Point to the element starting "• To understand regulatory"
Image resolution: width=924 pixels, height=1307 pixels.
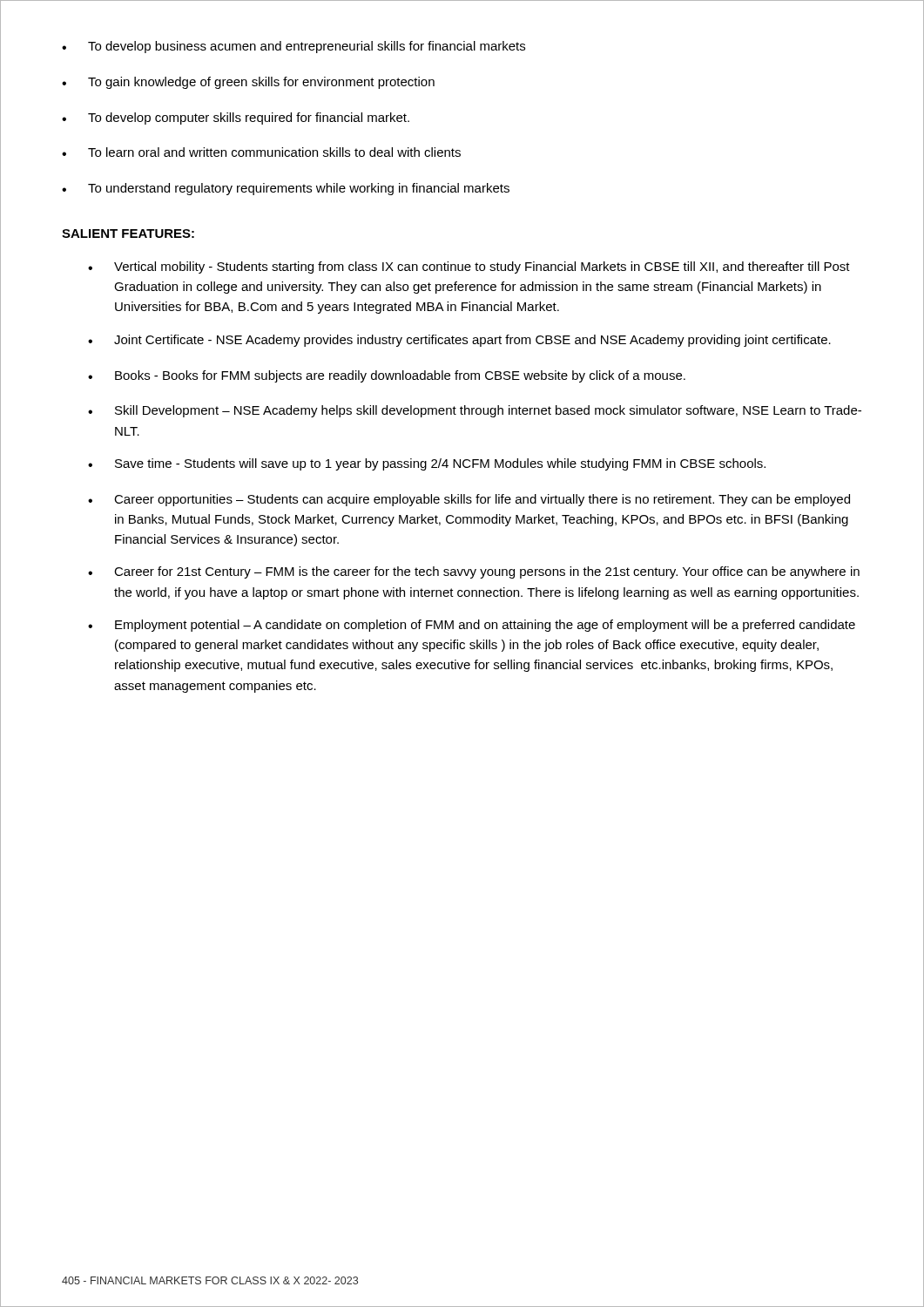pos(462,190)
